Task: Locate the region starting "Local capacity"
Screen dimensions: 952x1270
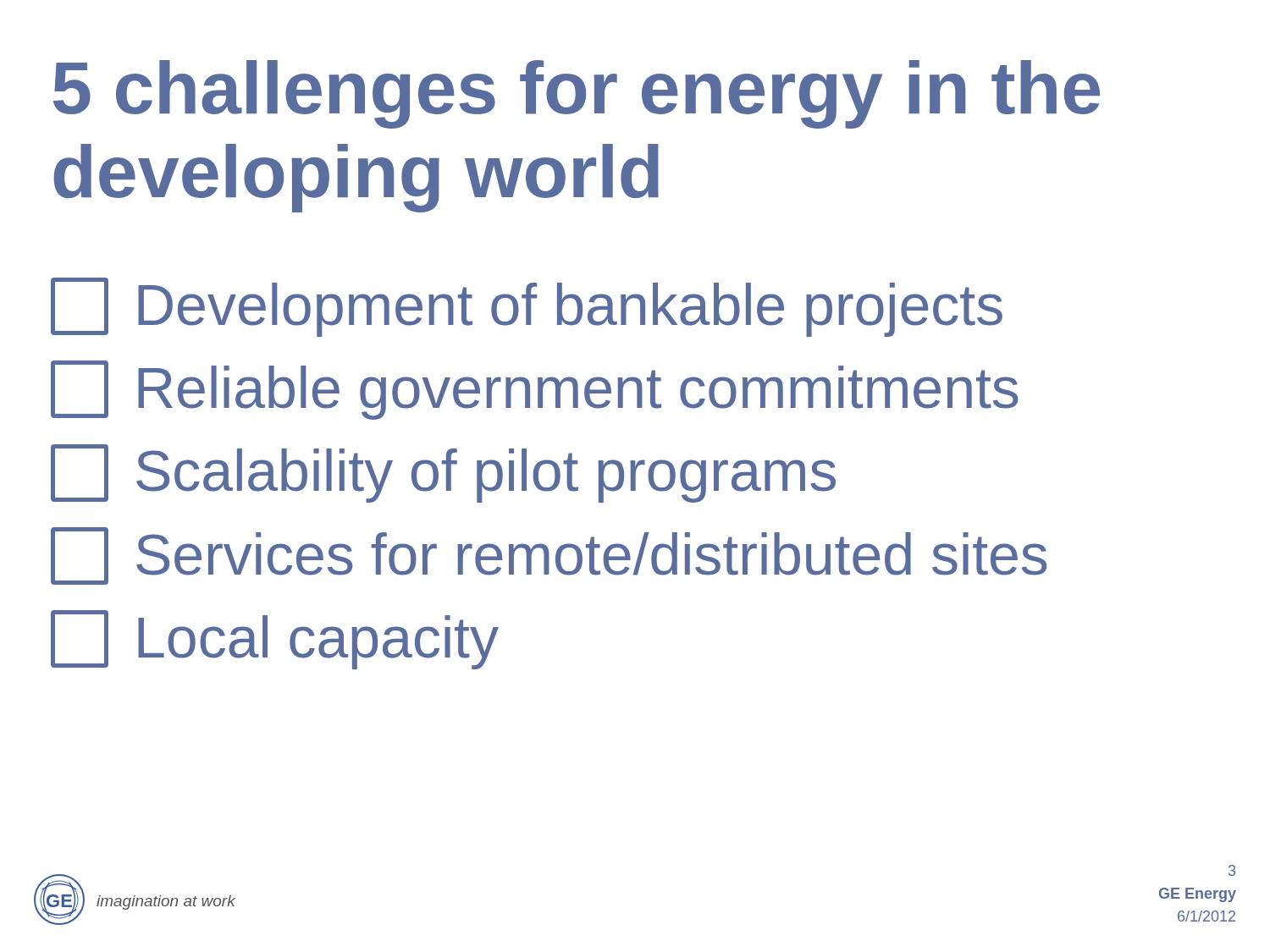Action: click(275, 637)
